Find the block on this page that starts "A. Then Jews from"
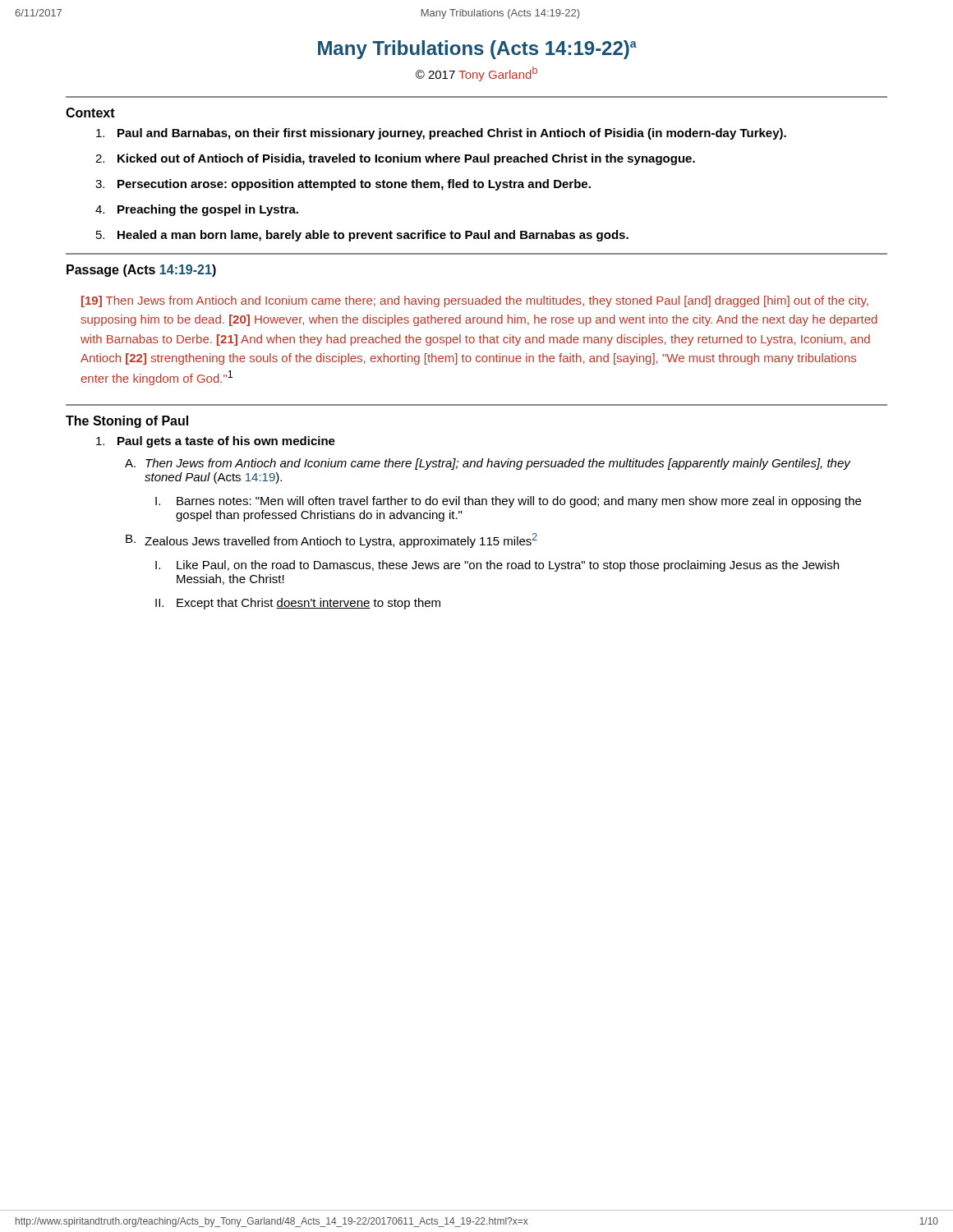The width and height of the screenshot is (953, 1232). point(506,470)
